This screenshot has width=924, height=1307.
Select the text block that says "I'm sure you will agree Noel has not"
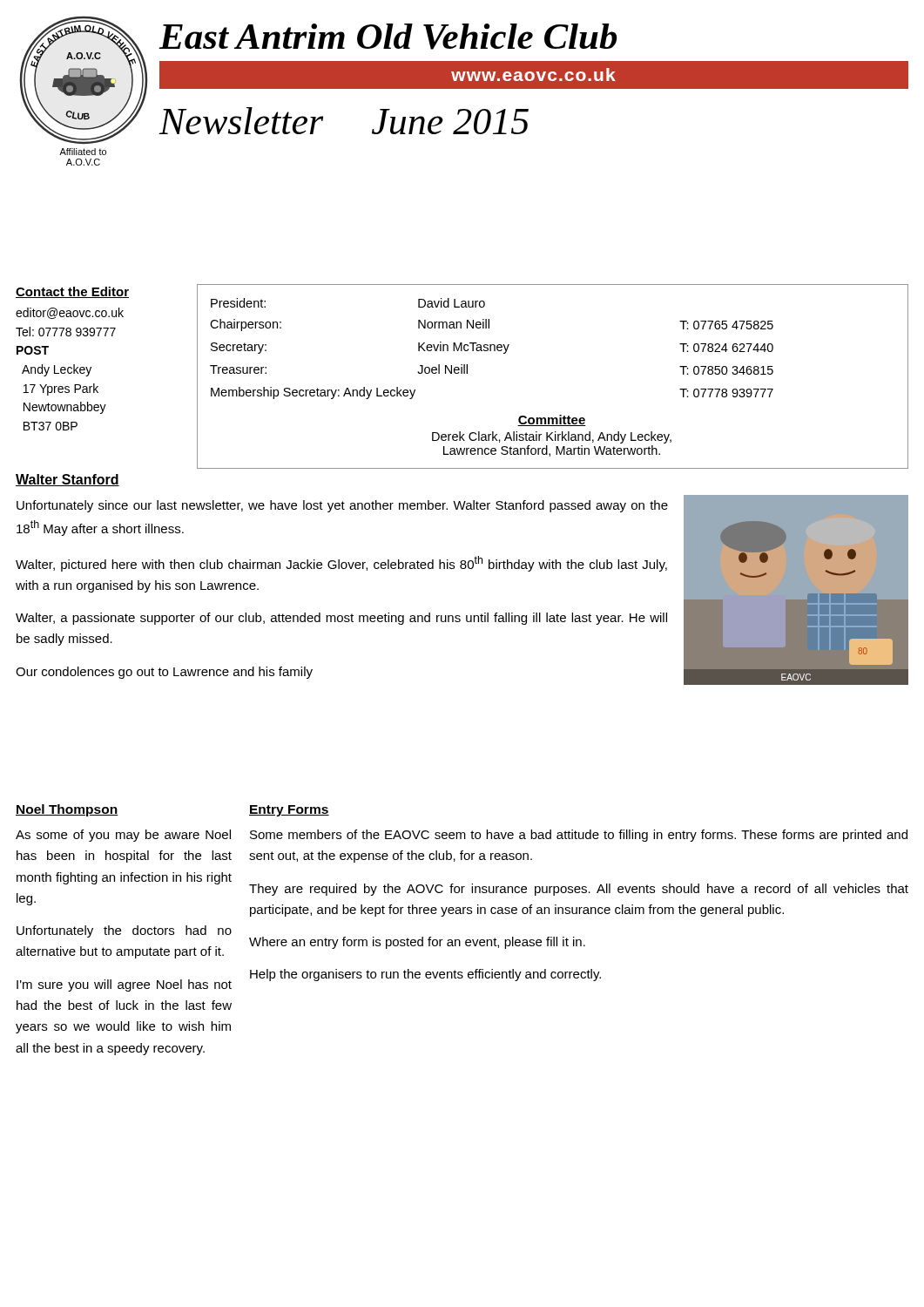click(124, 1016)
